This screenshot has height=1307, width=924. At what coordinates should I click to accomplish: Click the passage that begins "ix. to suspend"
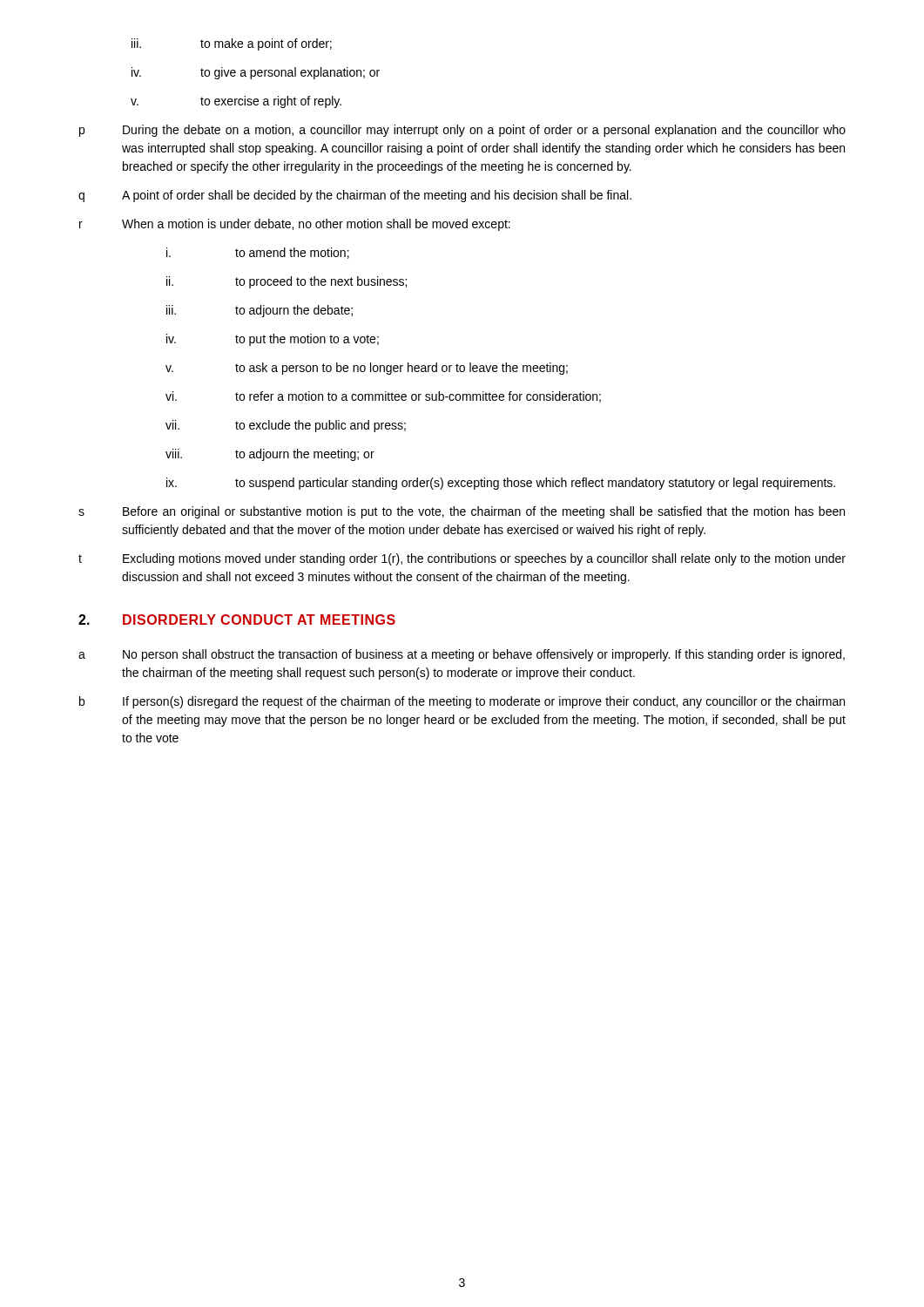462,483
